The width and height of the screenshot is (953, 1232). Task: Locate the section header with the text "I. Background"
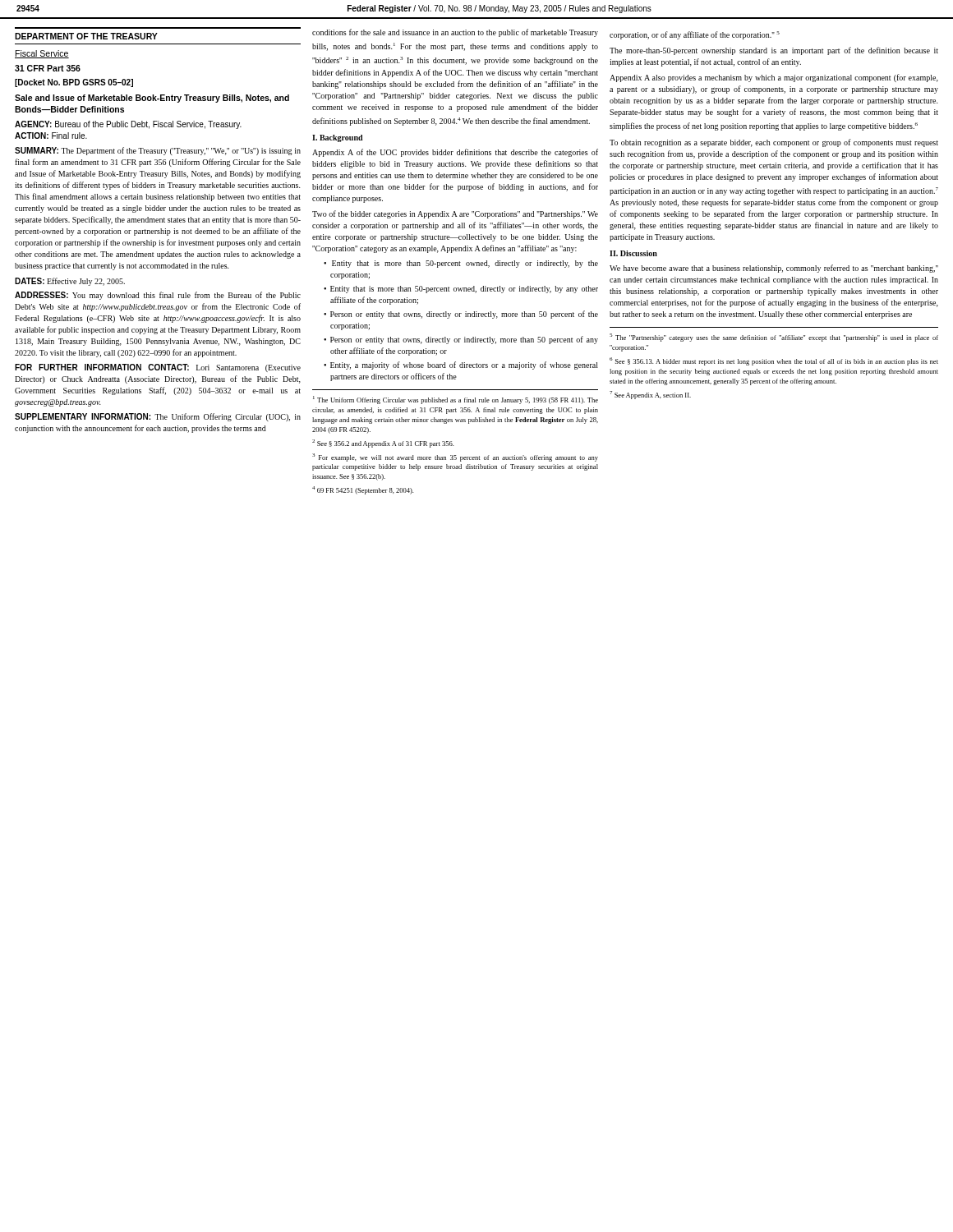tap(337, 138)
